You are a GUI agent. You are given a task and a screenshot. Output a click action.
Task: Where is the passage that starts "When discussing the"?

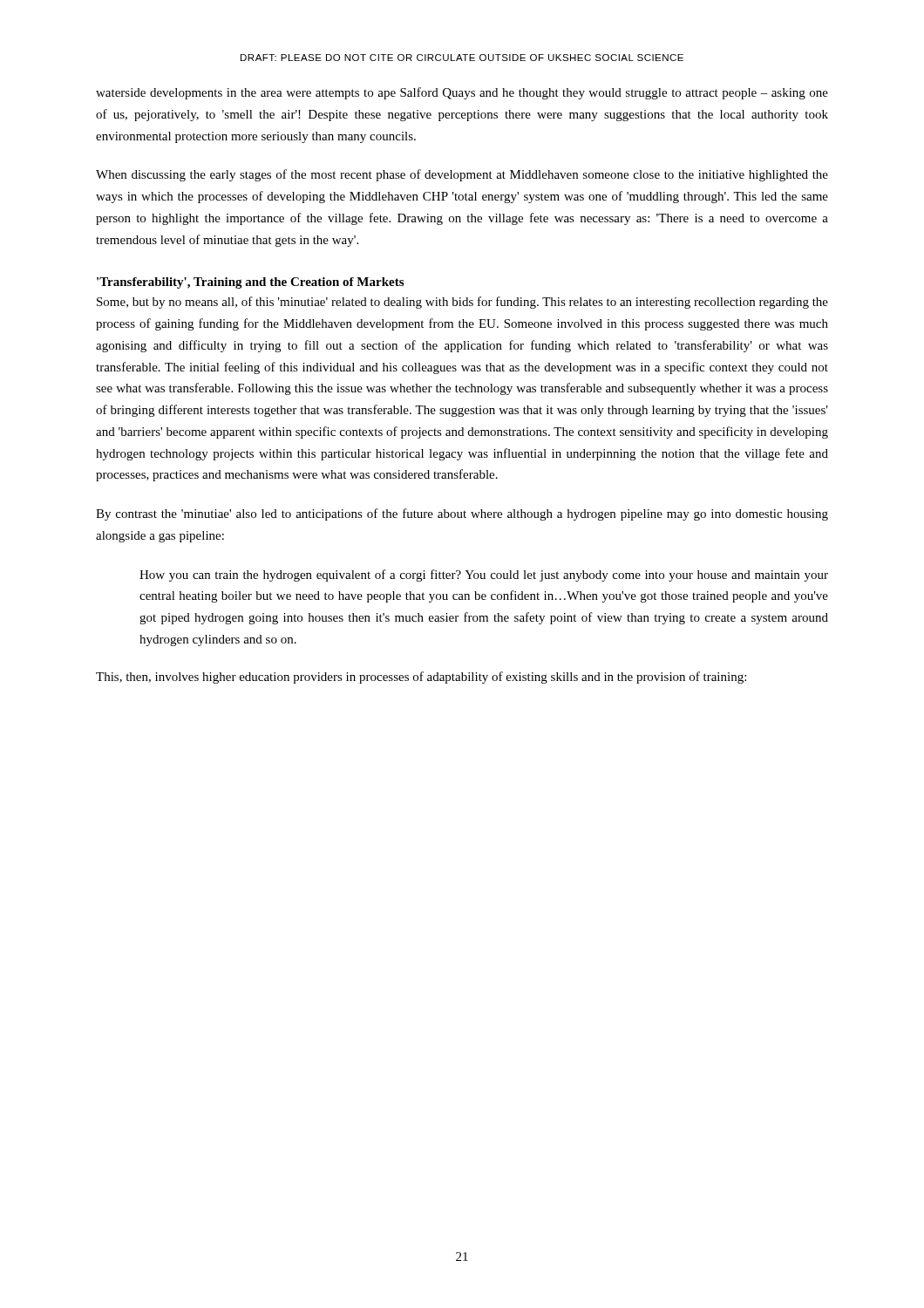coord(462,207)
